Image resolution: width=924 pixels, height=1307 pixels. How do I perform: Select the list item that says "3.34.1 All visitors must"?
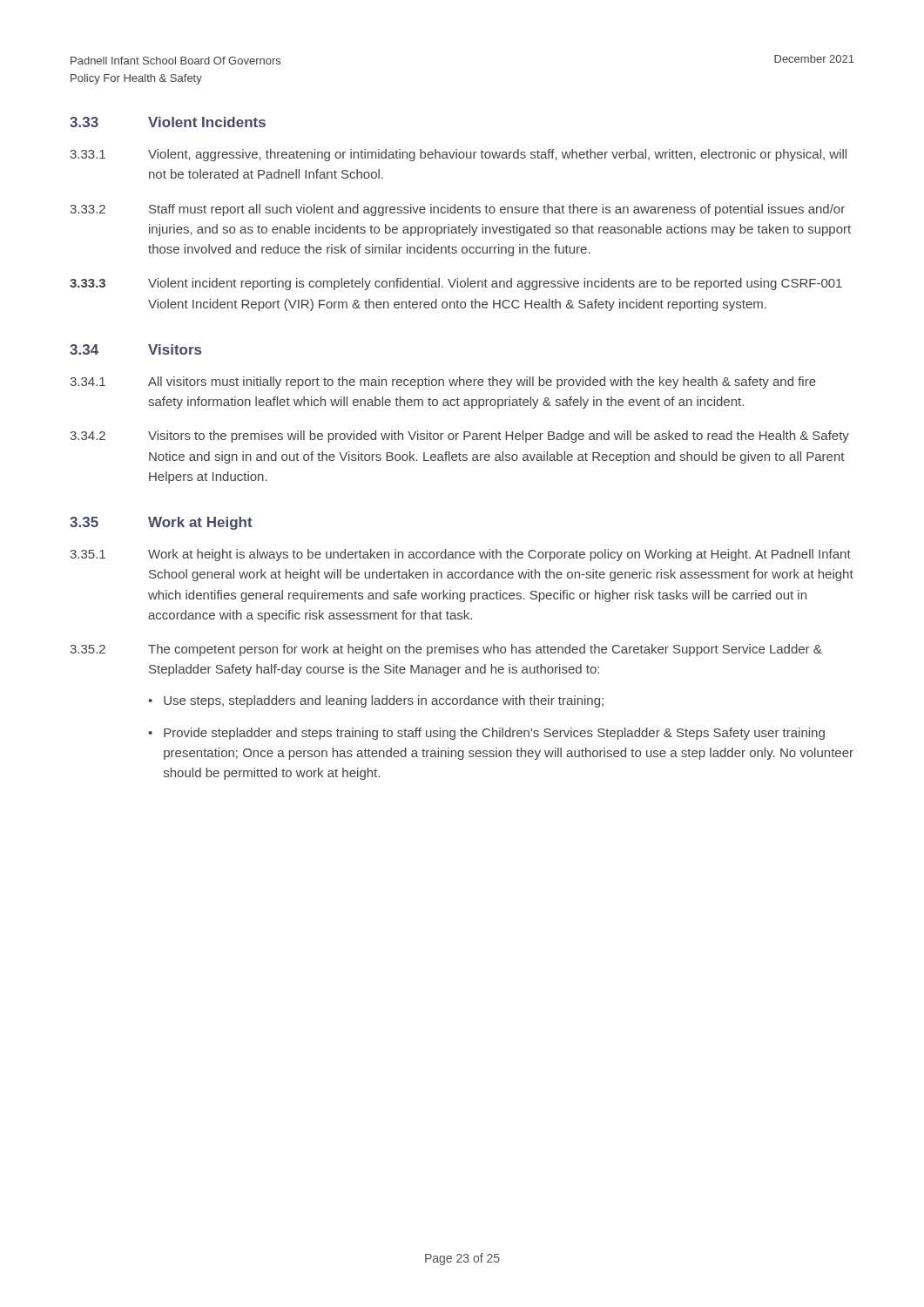pos(462,391)
